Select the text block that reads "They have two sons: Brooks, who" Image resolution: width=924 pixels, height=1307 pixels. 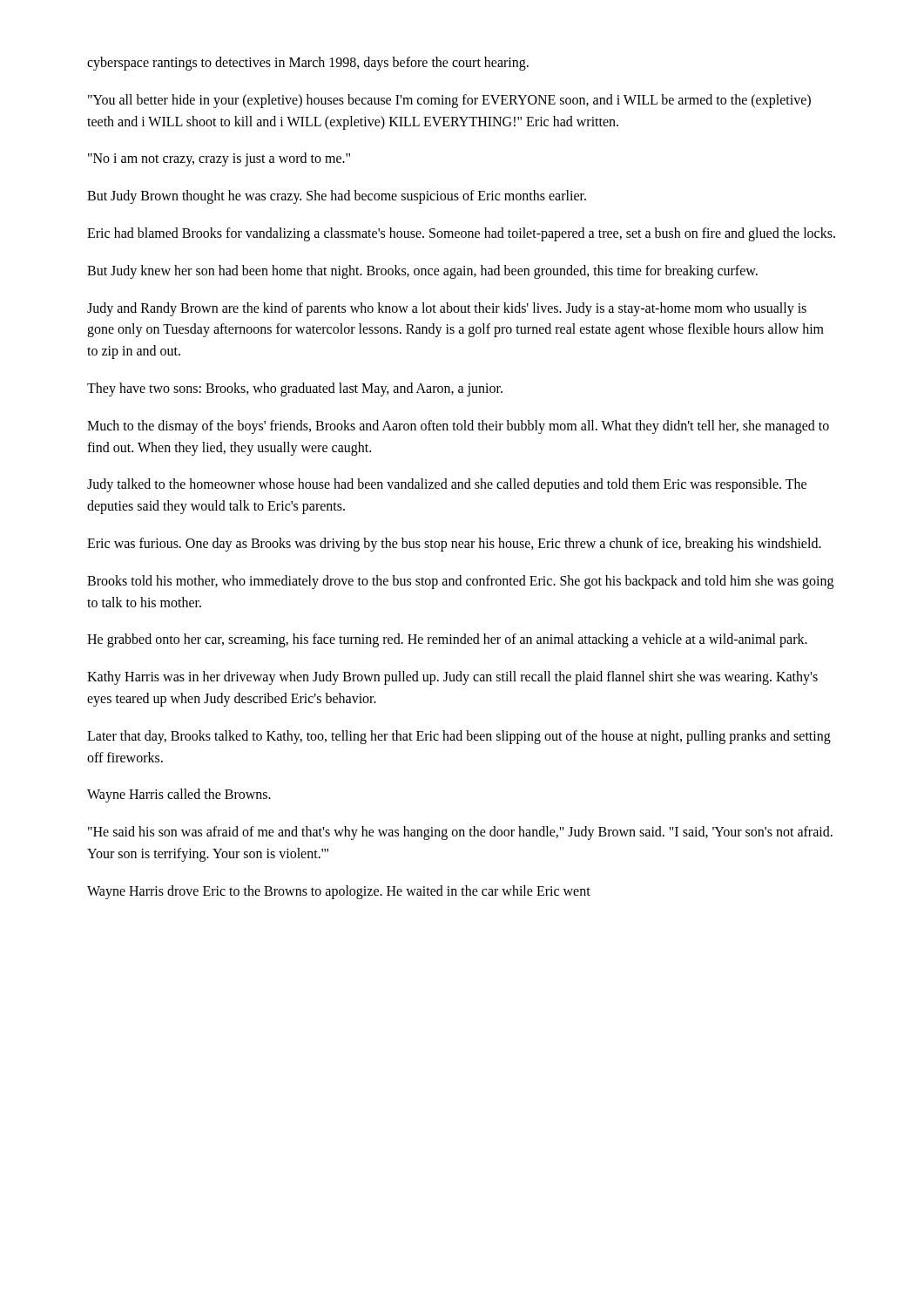(x=295, y=388)
